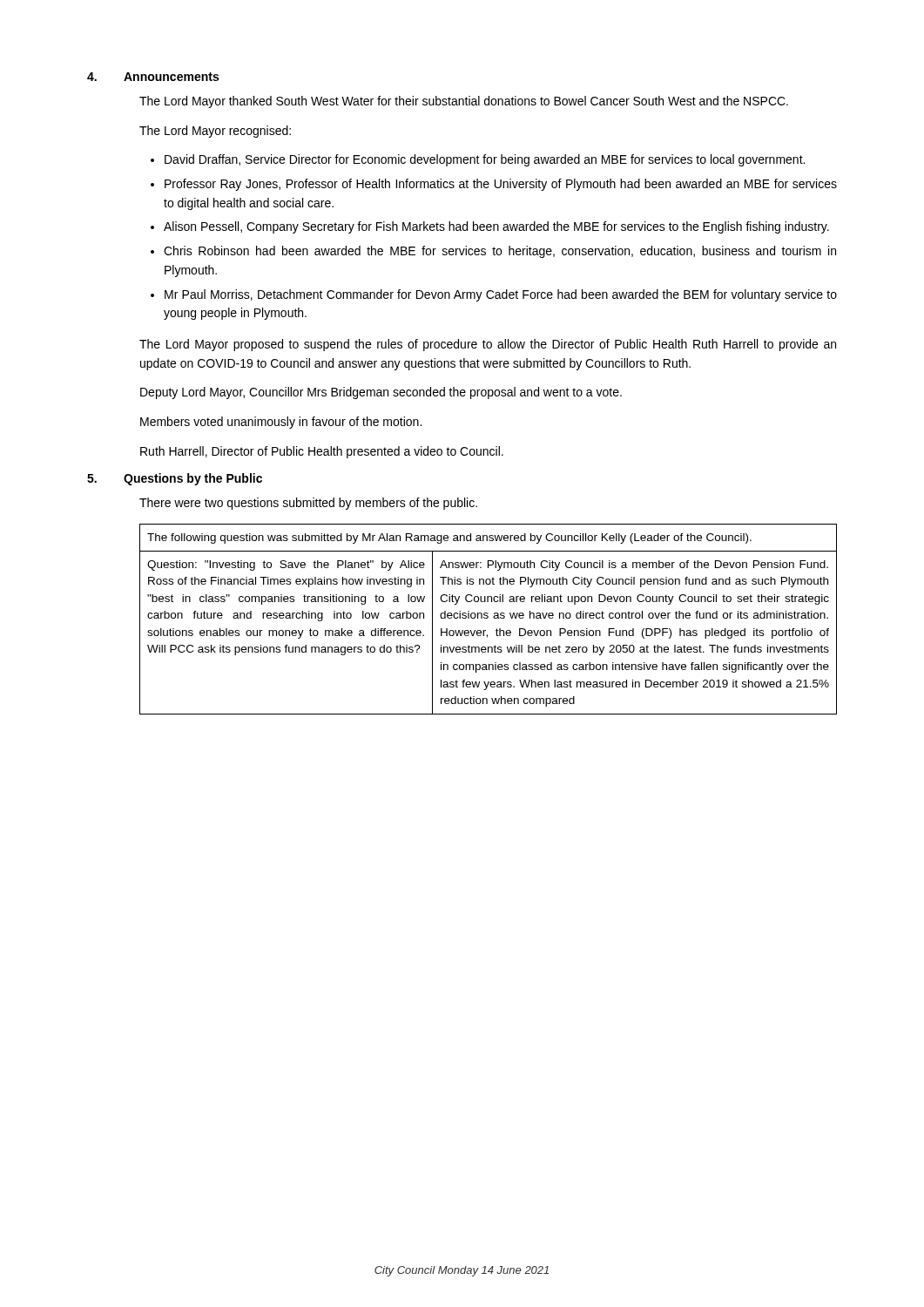Viewport: 924px width, 1307px height.
Task: Locate the table with the text "The following question"
Action: (488, 619)
